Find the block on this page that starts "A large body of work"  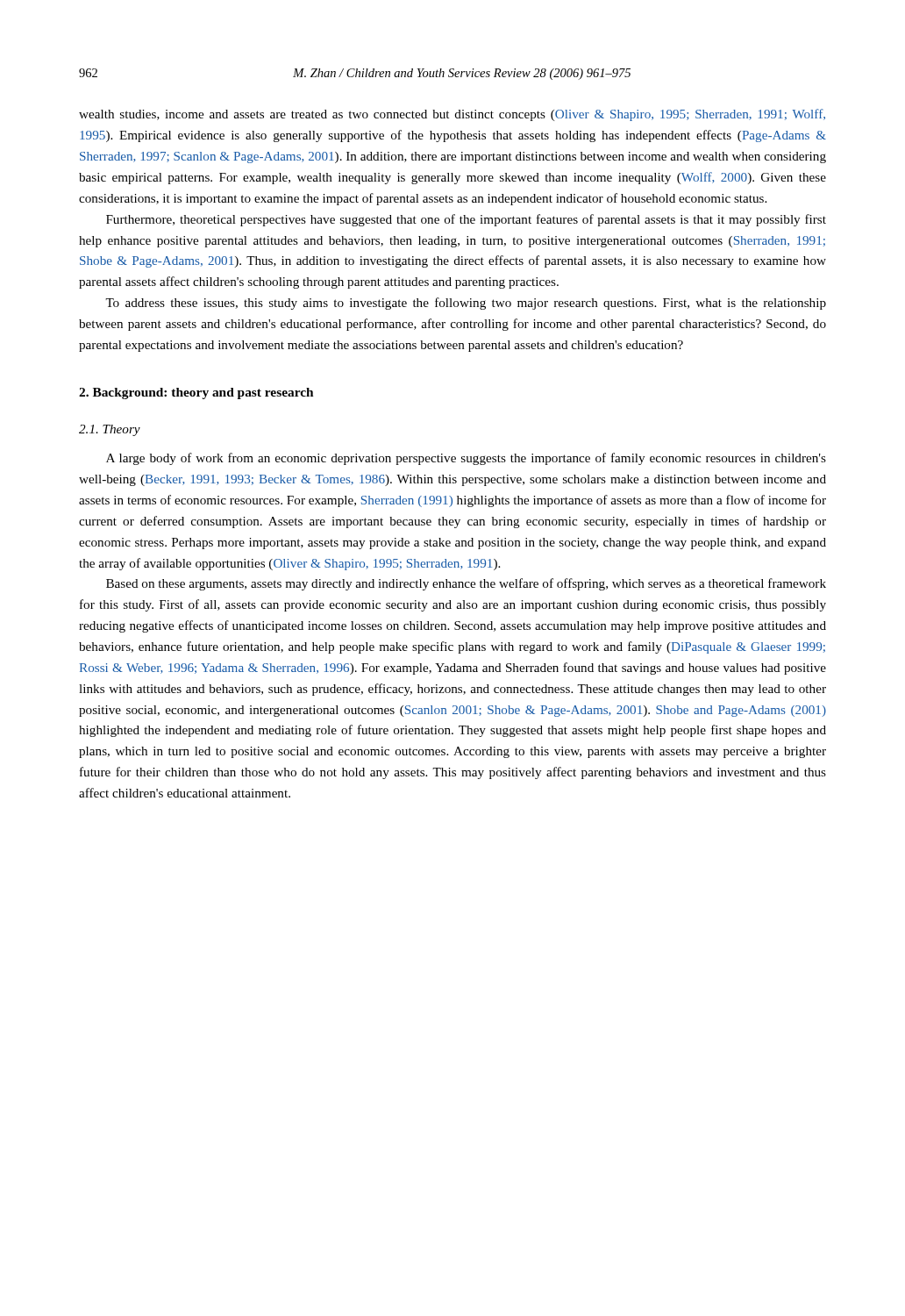[x=452, y=510]
